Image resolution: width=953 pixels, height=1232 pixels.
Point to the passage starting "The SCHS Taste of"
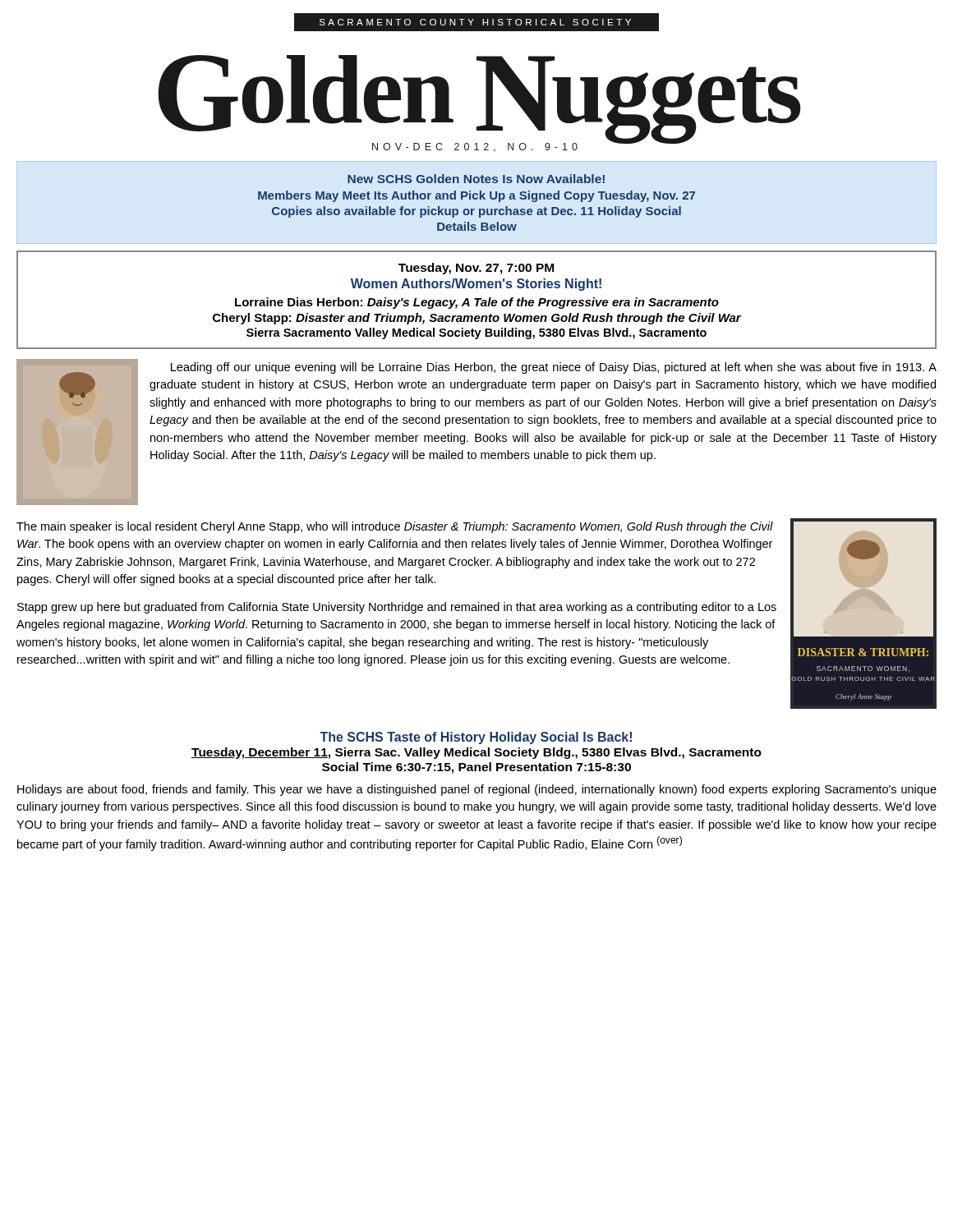tap(476, 752)
